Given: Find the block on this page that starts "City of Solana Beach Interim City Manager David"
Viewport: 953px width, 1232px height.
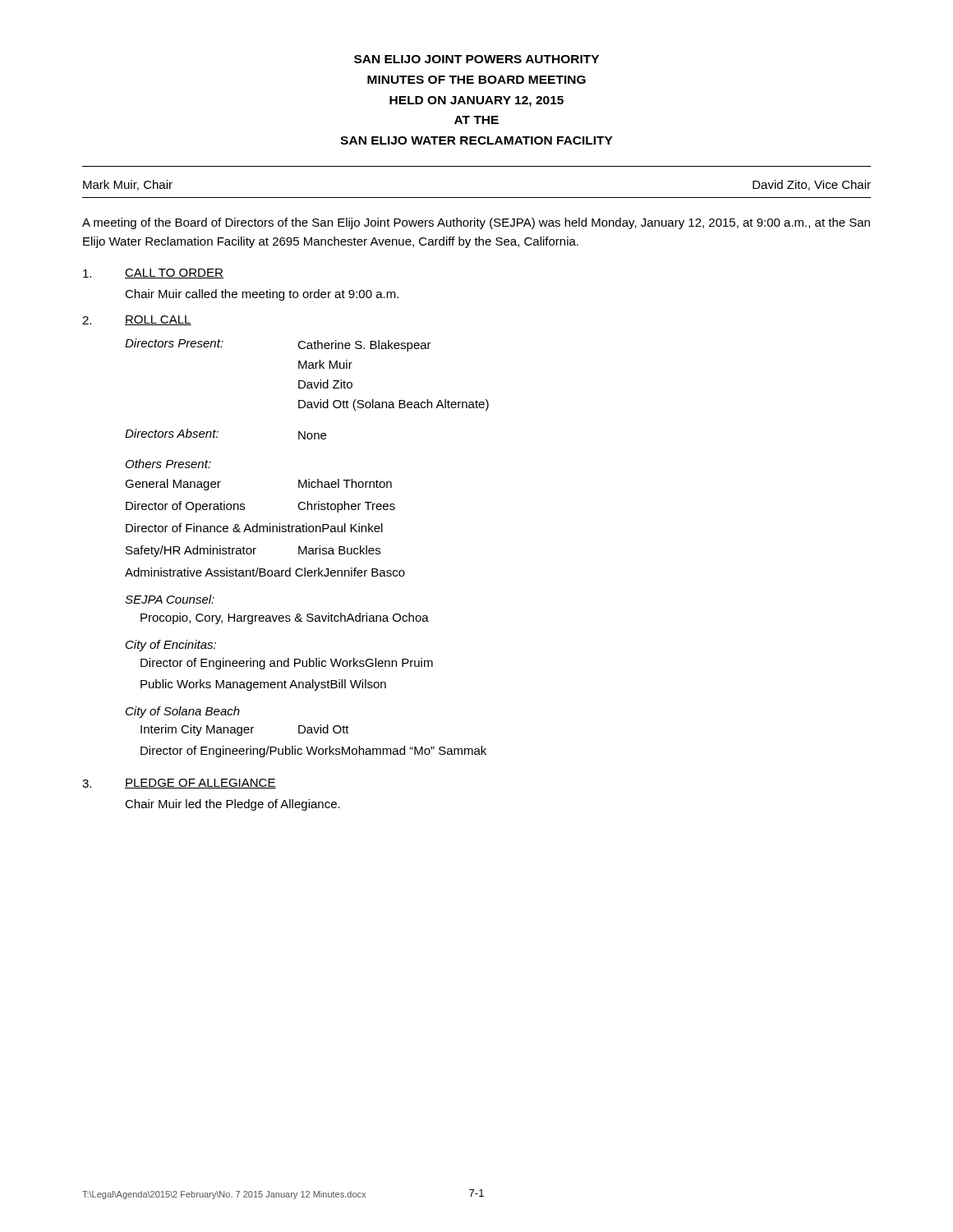Looking at the screenshot, I should [x=183, y=712].
